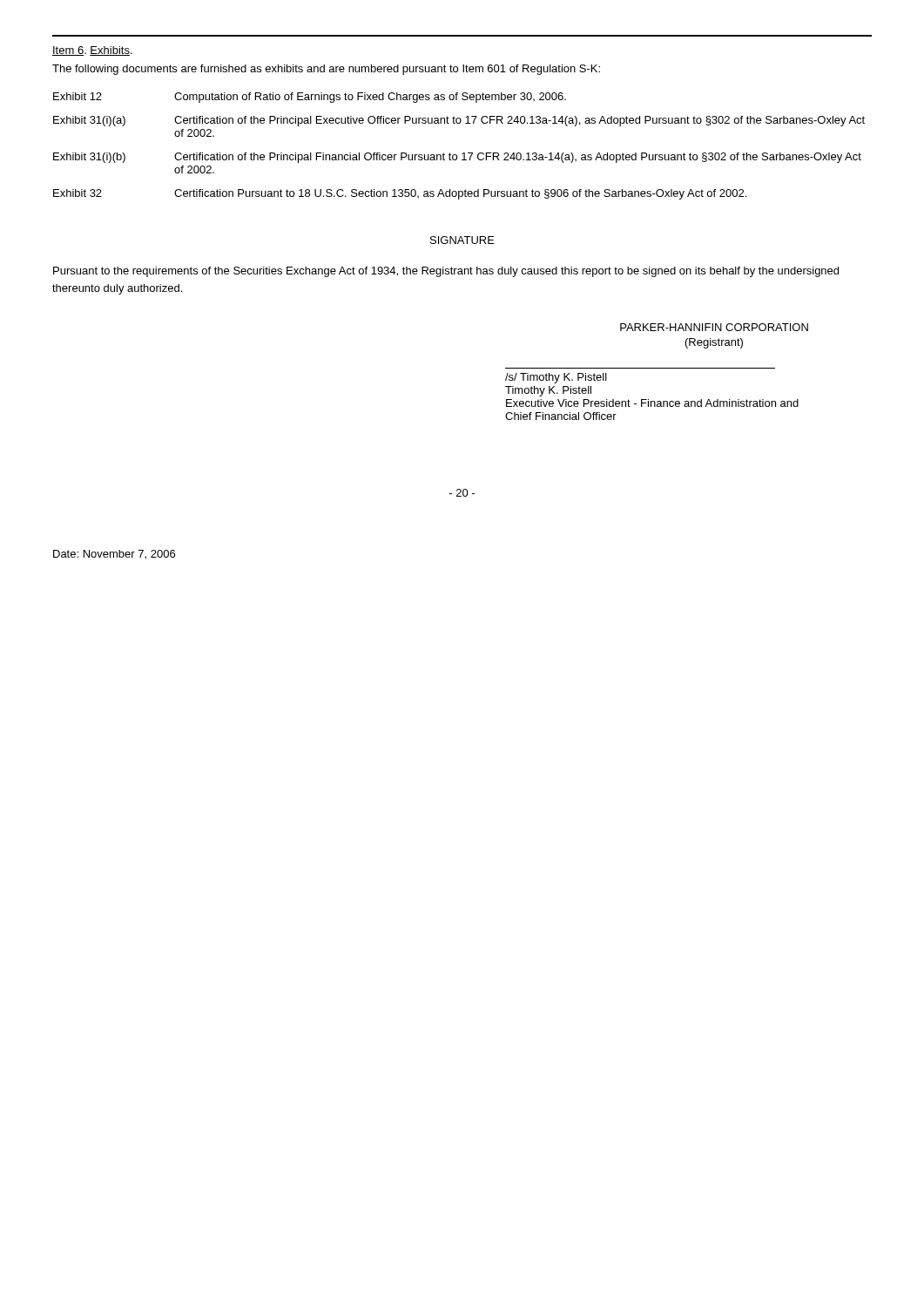Locate the list item containing "Exhibit 12 Computation of Ratio"

coord(462,96)
